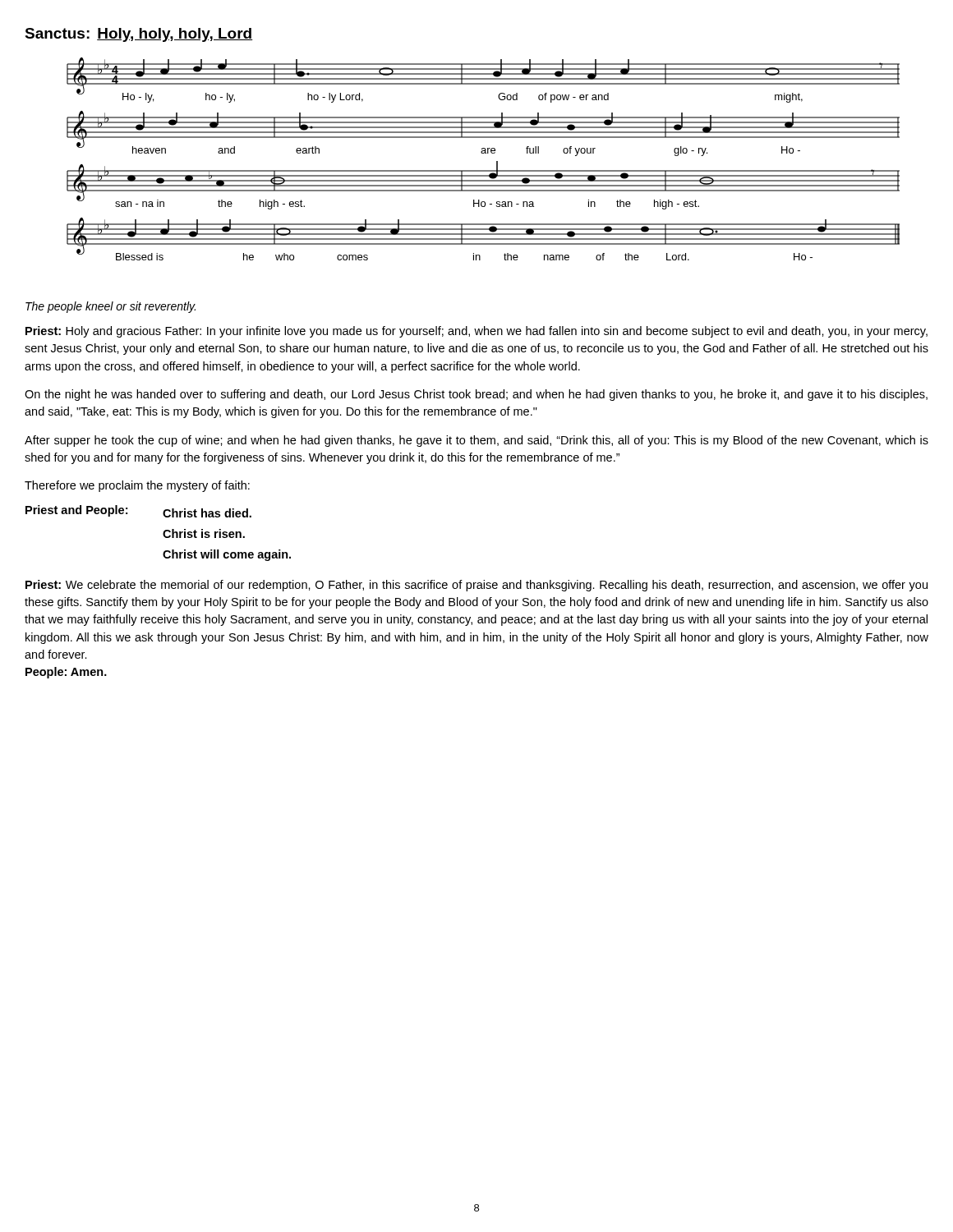The width and height of the screenshot is (953, 1232).
Task: Click the passage that begins "Therefore we proclaim the mystery"
Action: coord(138,486)
